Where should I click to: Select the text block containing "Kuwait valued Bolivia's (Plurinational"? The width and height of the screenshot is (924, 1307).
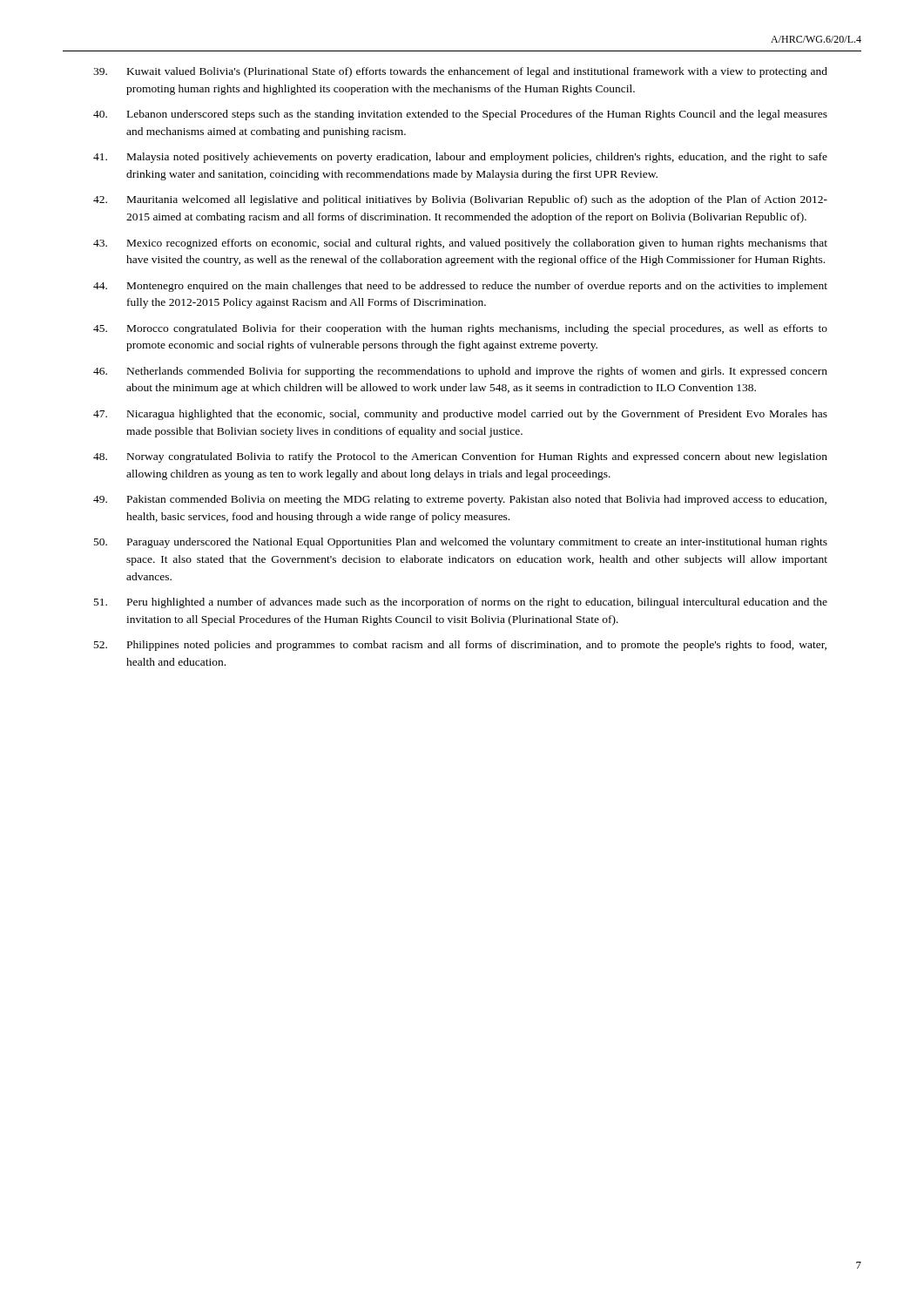click(x=460, y=80)
